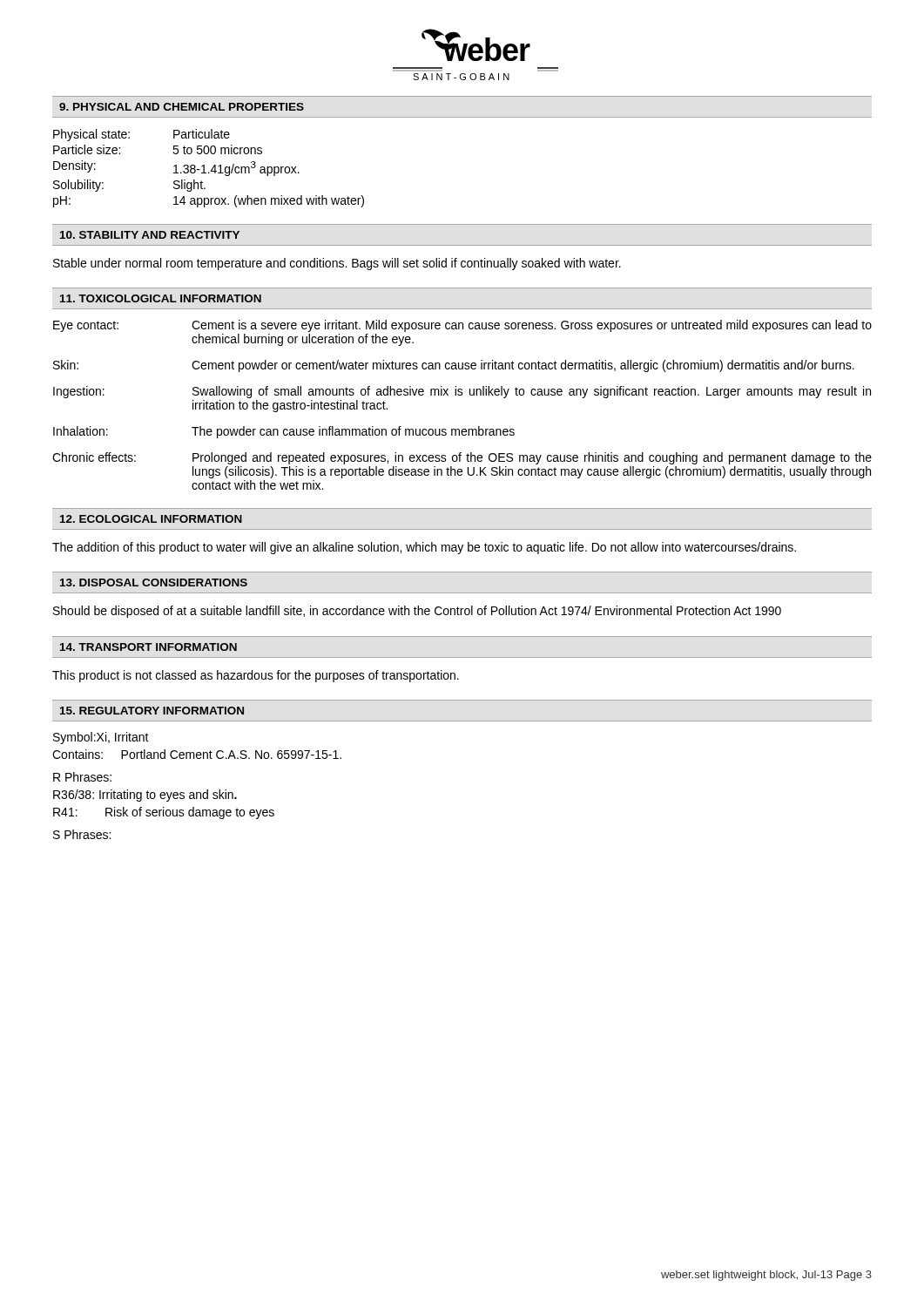This screenshot has height=1307, width=924.
Task: Locate the block of text that opens with "Skin: Cement powder or cement/water mixtures can cause"
Action: click(x=462, y=365)
